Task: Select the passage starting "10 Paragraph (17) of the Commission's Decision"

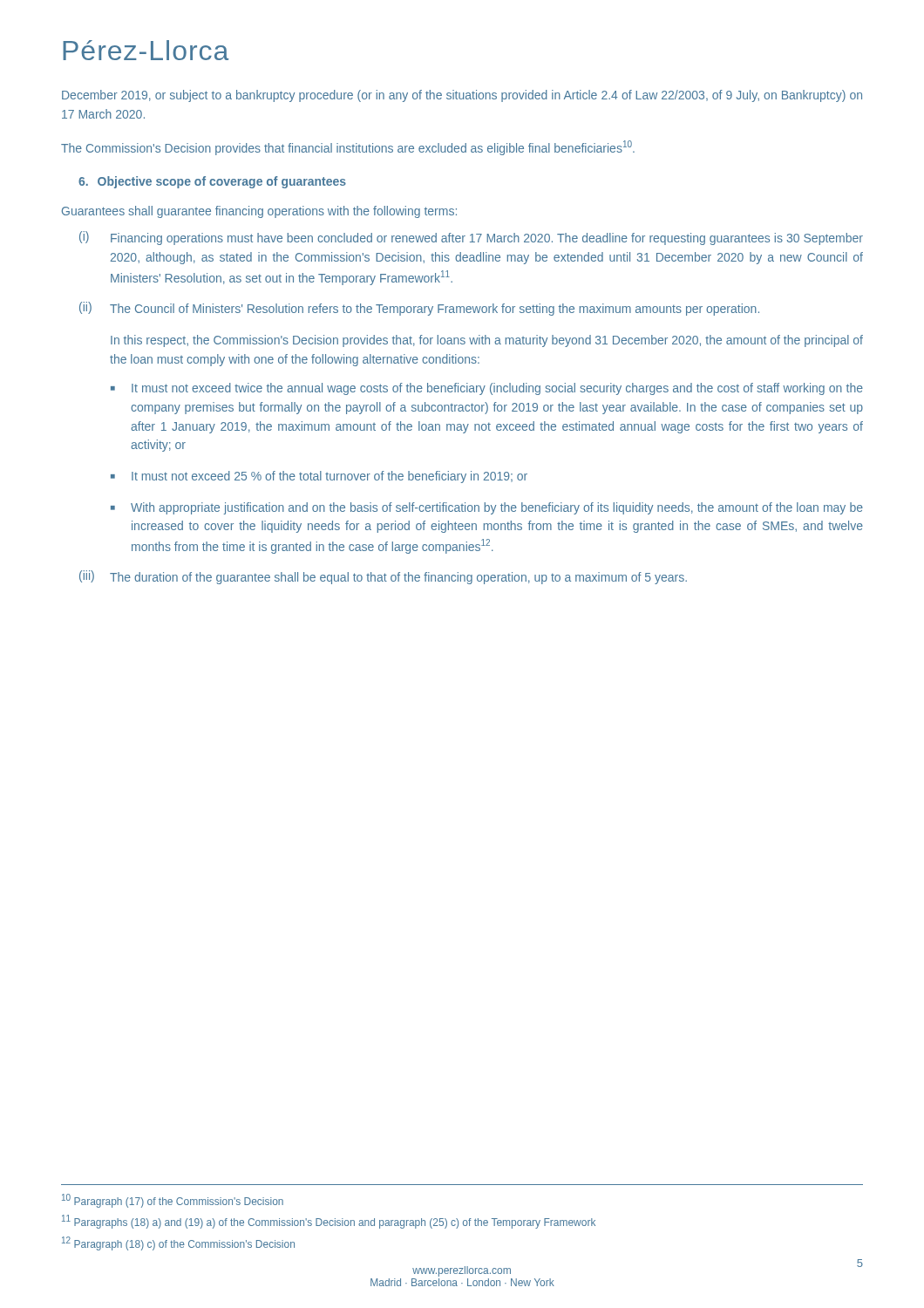Action: pyautogui.click(x=172, y=1200)
